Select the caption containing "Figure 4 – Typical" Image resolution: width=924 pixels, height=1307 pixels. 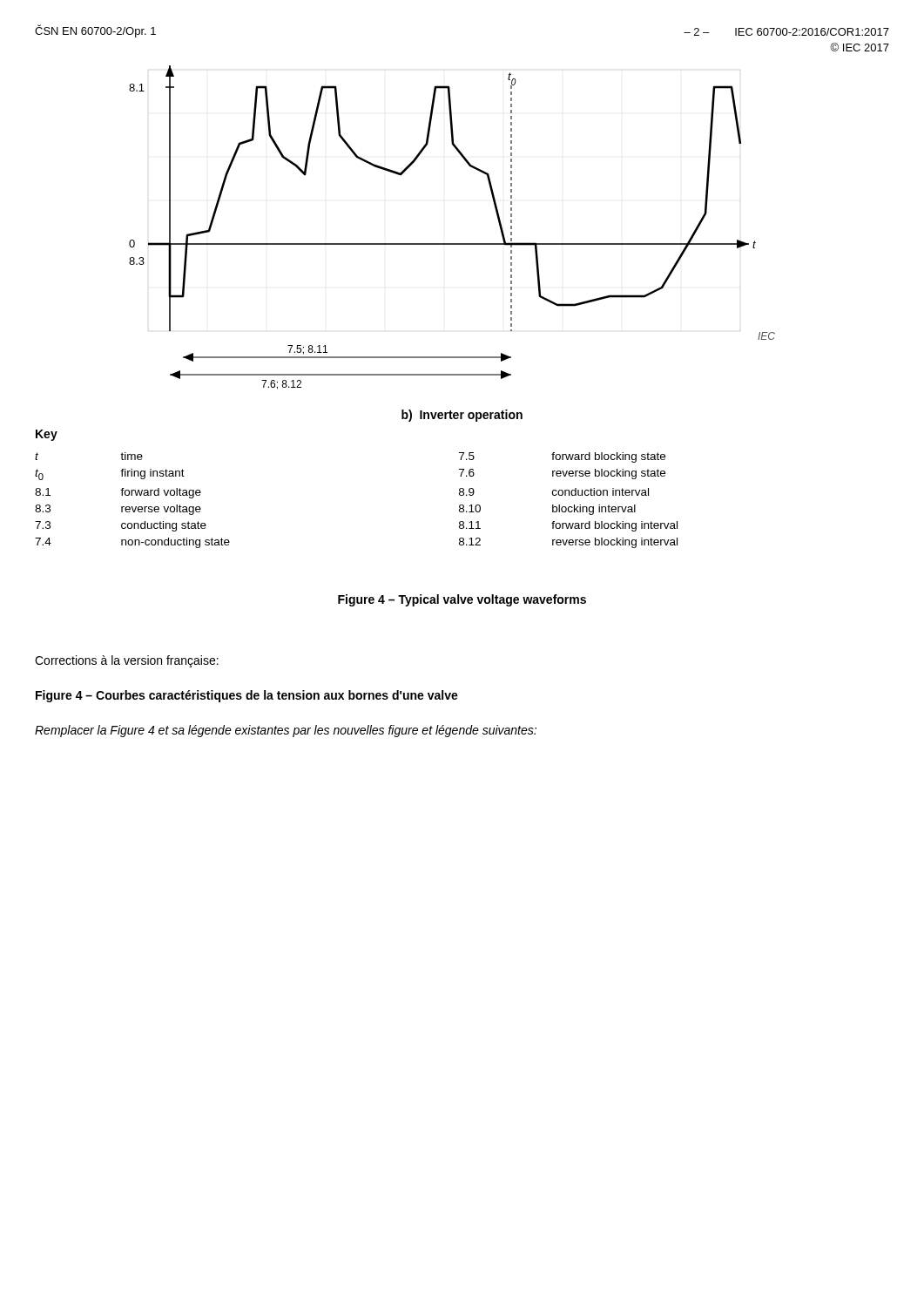point(462,599)
